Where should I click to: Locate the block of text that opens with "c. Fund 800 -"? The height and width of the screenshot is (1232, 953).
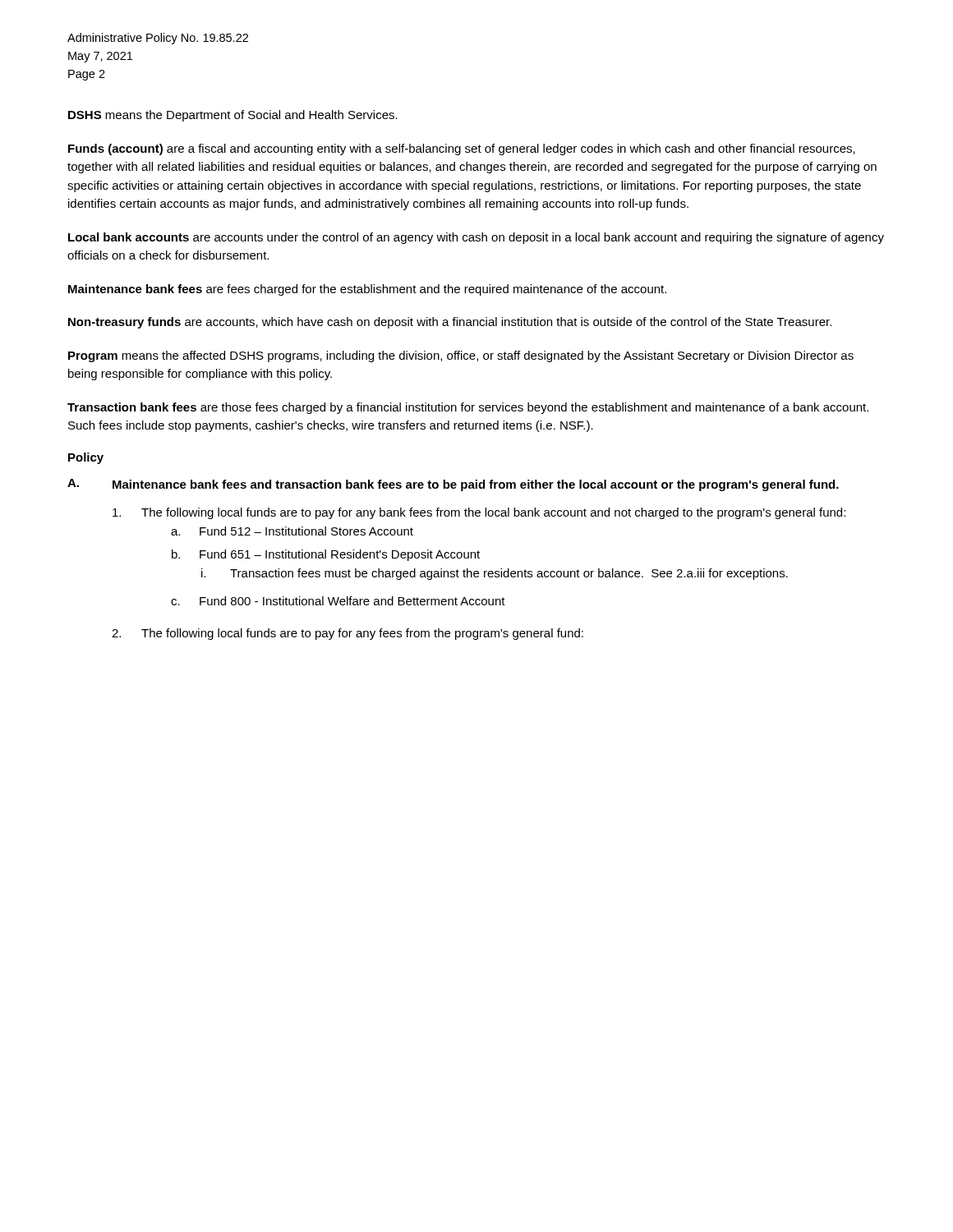pyautogui.click(x=338, y=602)
